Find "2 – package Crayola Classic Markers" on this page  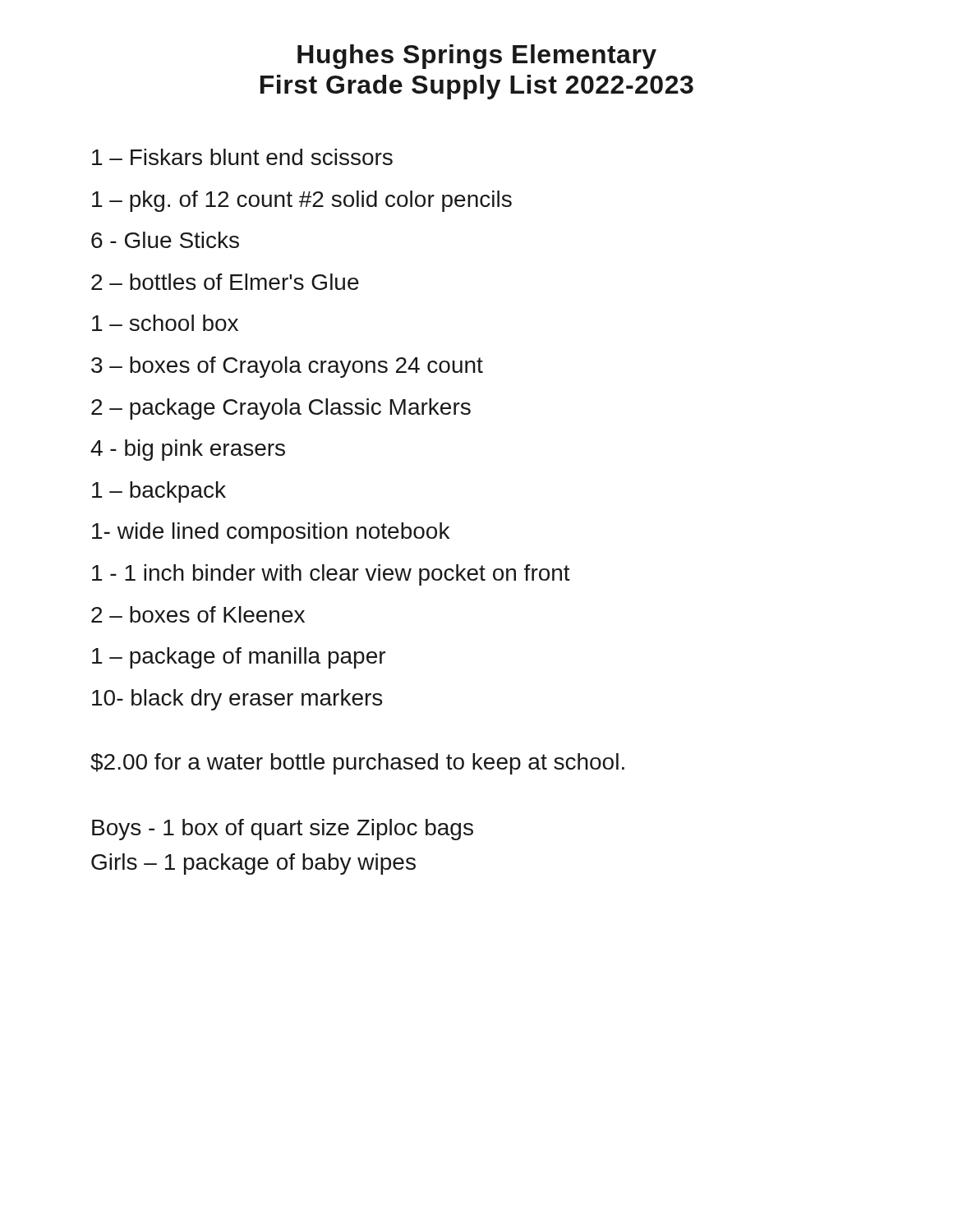(281, 407)
